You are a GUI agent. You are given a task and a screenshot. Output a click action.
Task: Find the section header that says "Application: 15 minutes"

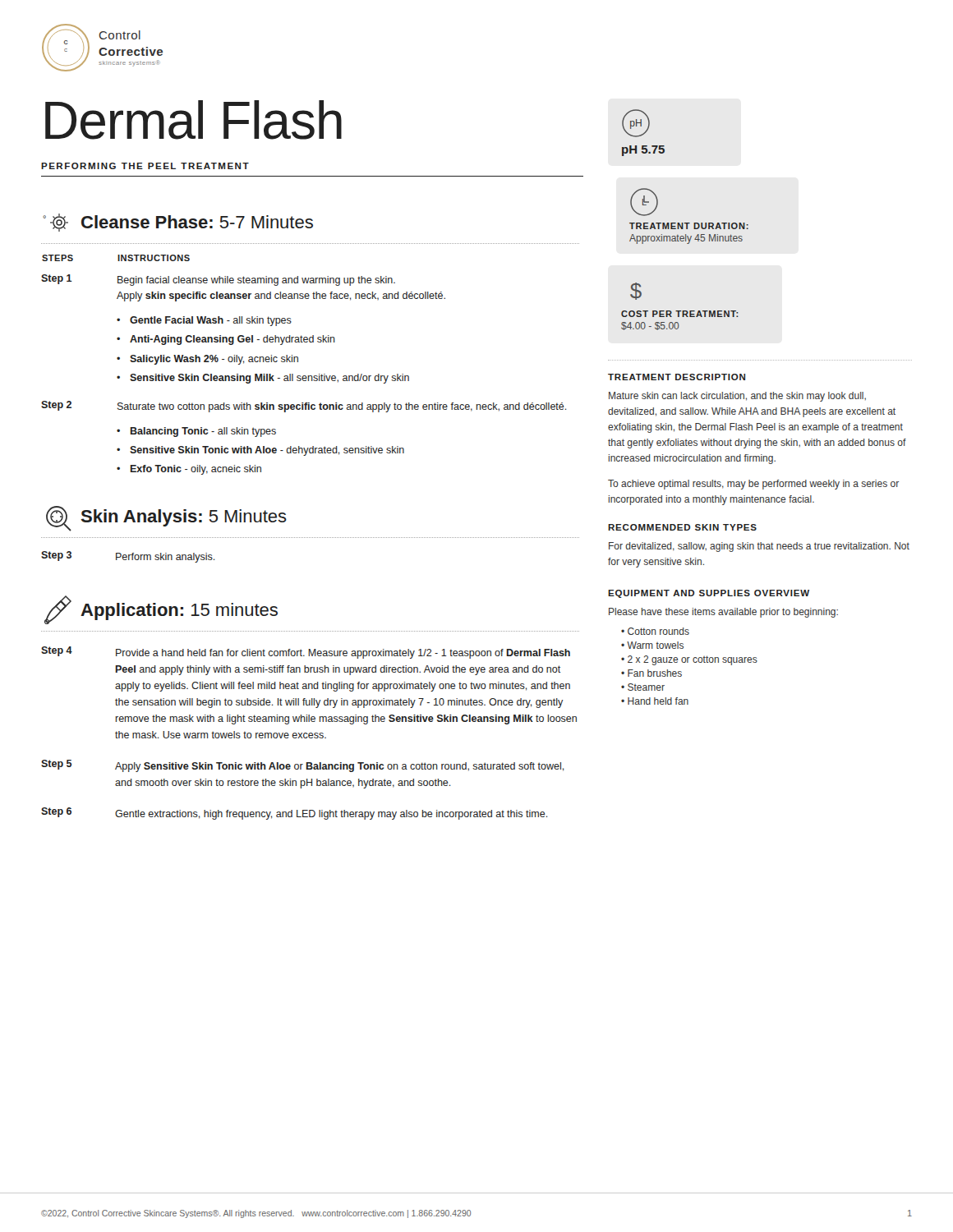(x=160, y=610)
